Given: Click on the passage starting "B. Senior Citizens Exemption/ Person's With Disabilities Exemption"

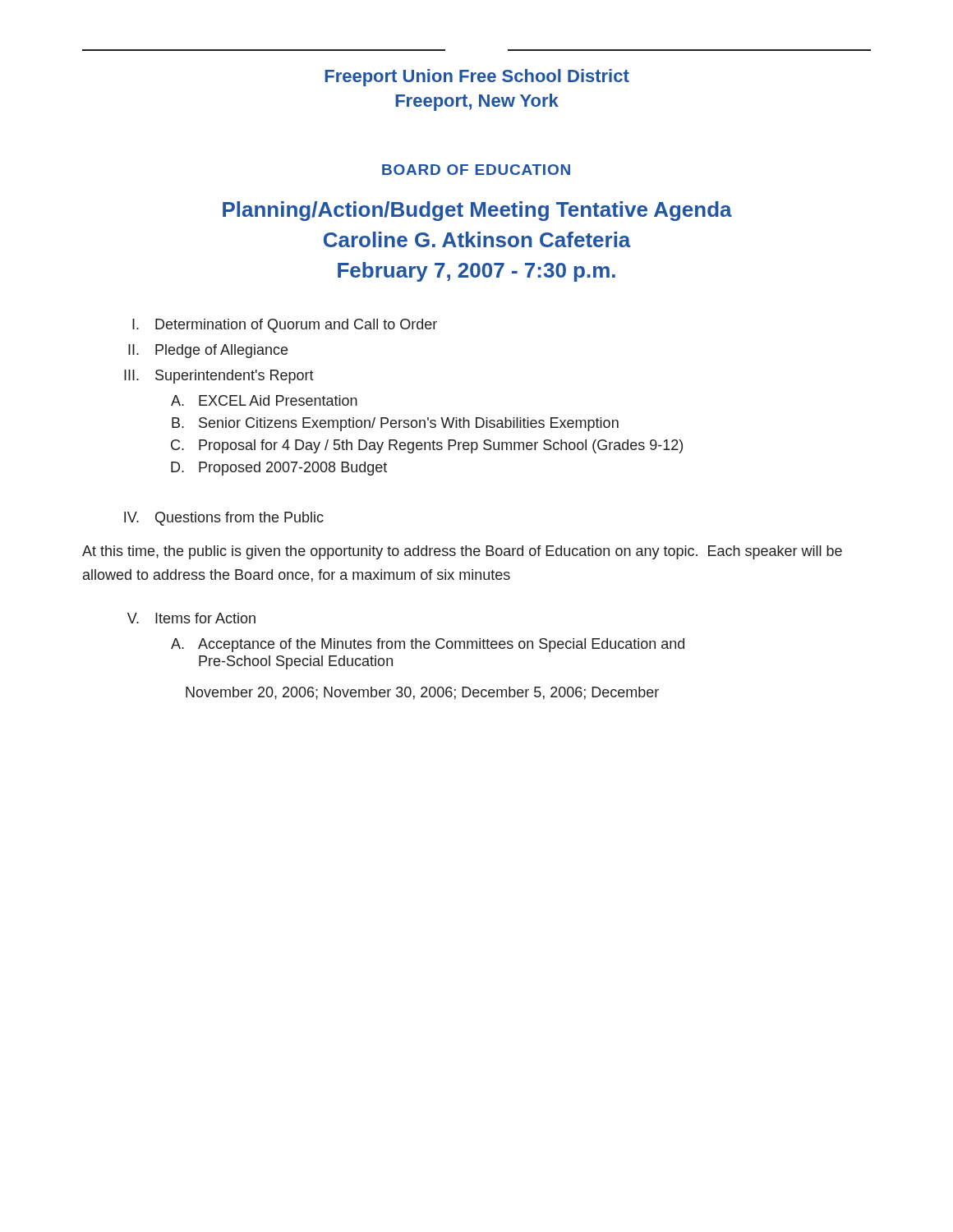Looking at the screenshot, I should [x=505, y=423].
